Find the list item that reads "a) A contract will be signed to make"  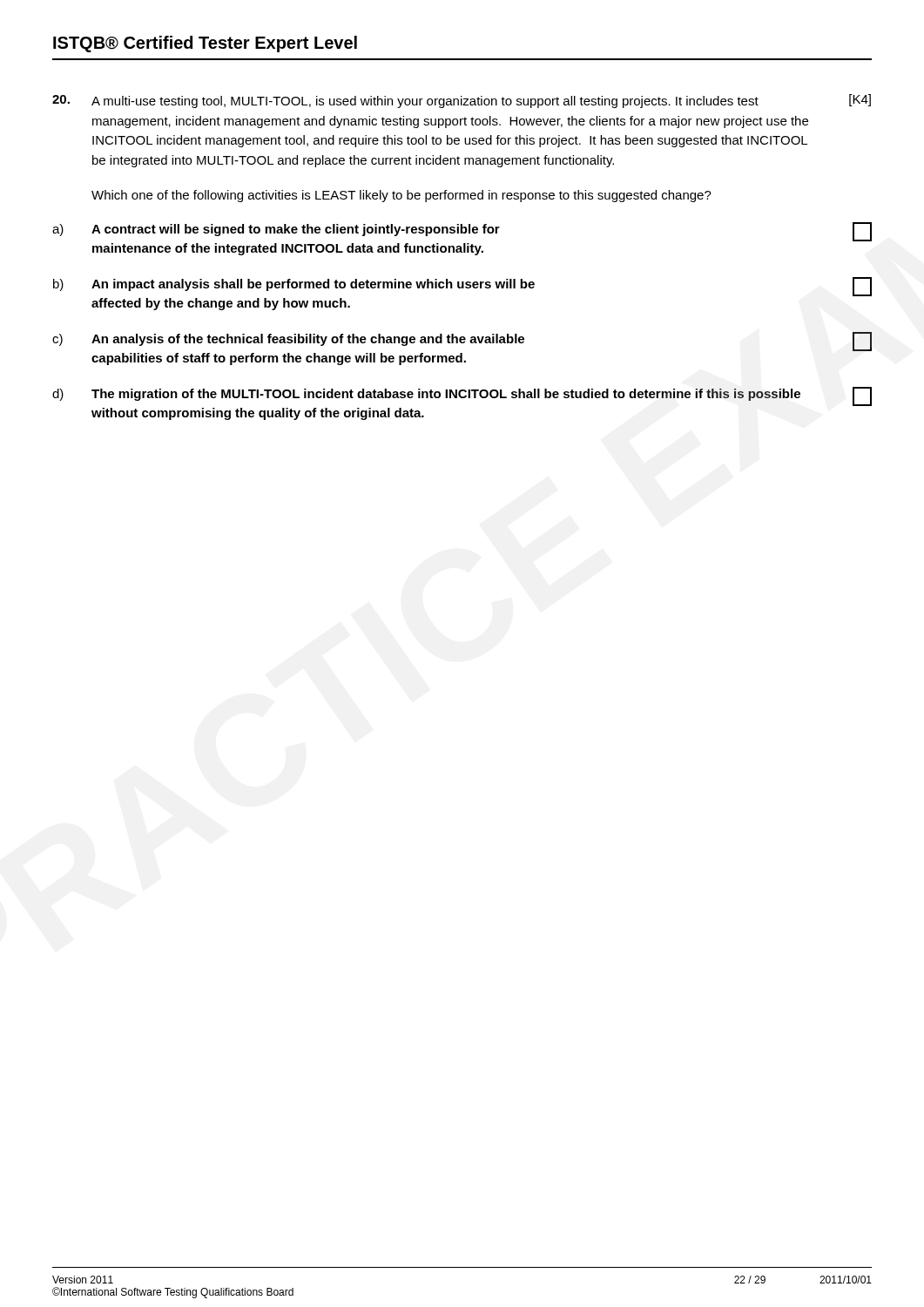462,239
